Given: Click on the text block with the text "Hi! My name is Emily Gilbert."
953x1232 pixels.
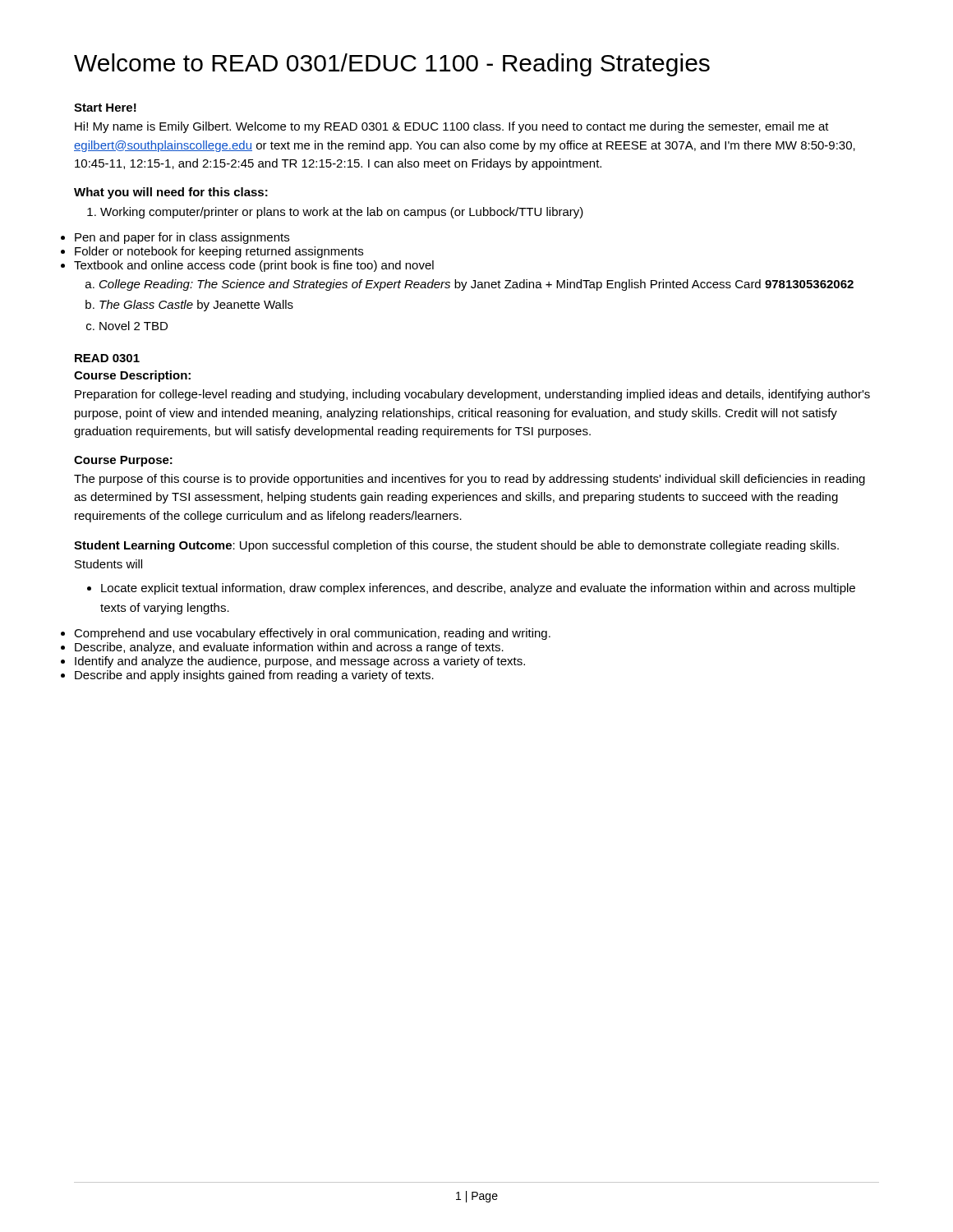Looking at the screenshot, I should (x=476, y=145).
